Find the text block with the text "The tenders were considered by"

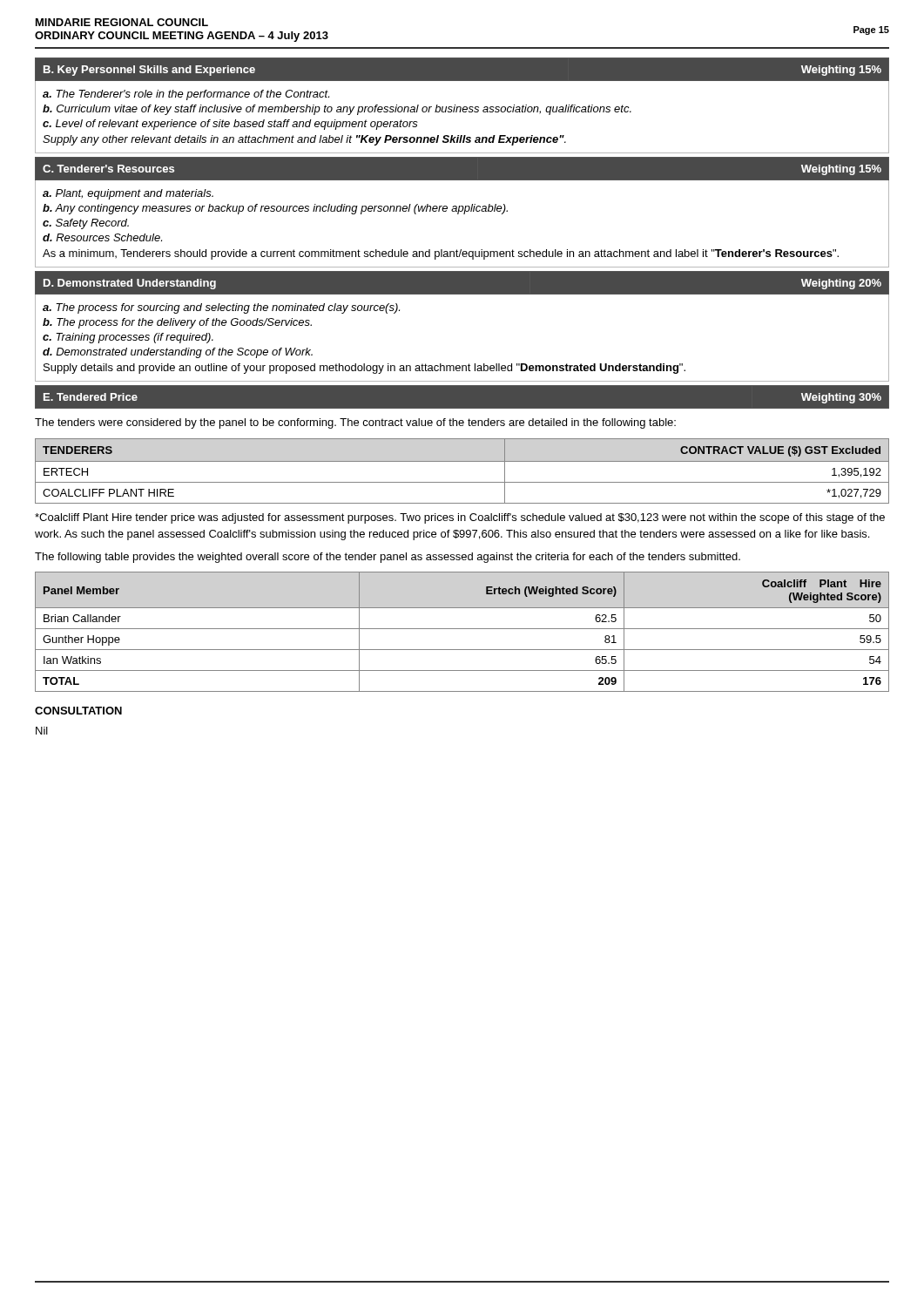356,422
